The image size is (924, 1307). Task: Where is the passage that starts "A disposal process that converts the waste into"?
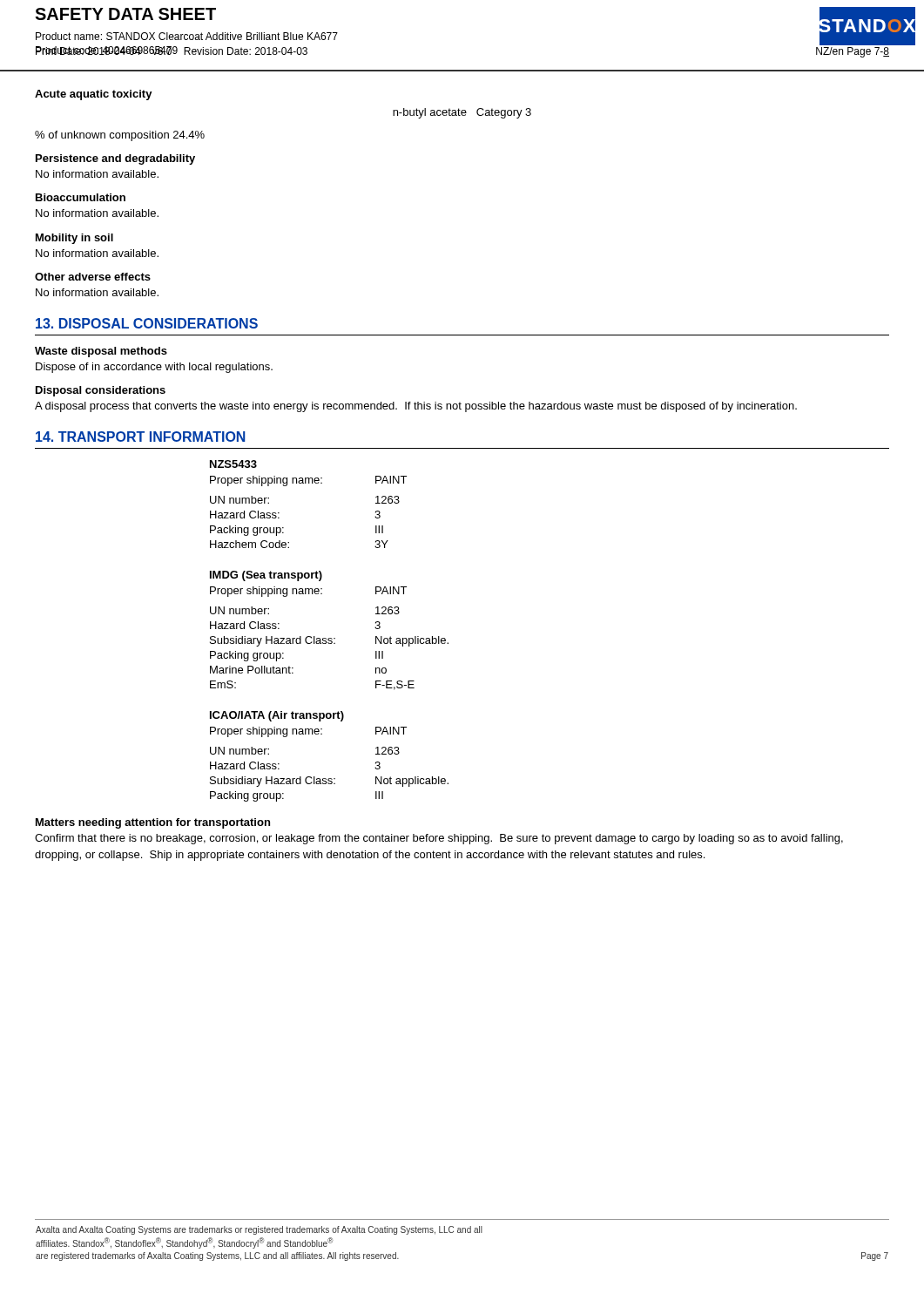[416, 406]
